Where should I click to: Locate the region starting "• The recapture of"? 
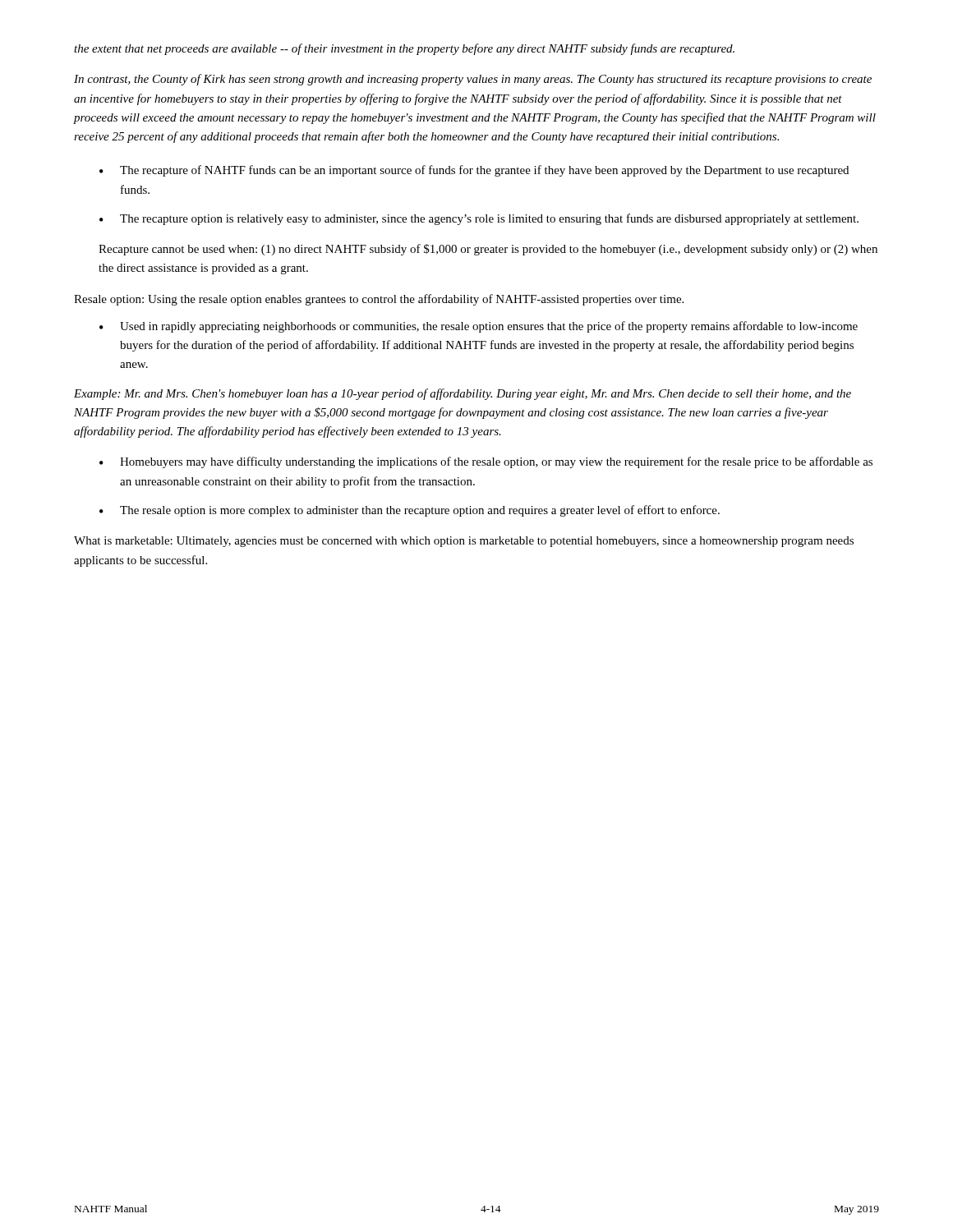pyautogui.click(x=489, y=180)
